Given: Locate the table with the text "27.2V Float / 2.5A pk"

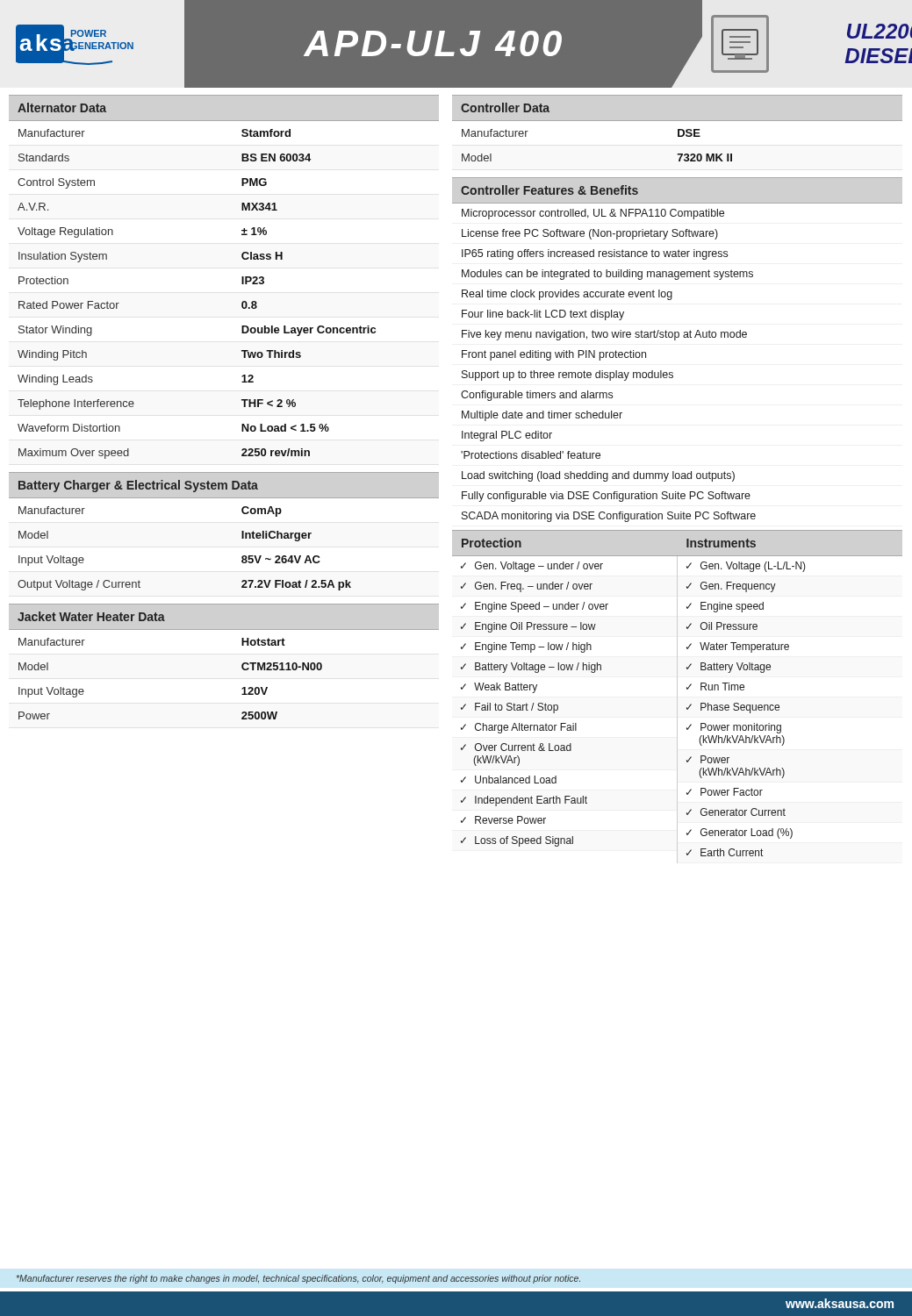Looking at the screenshot, I should click(224, 547).
